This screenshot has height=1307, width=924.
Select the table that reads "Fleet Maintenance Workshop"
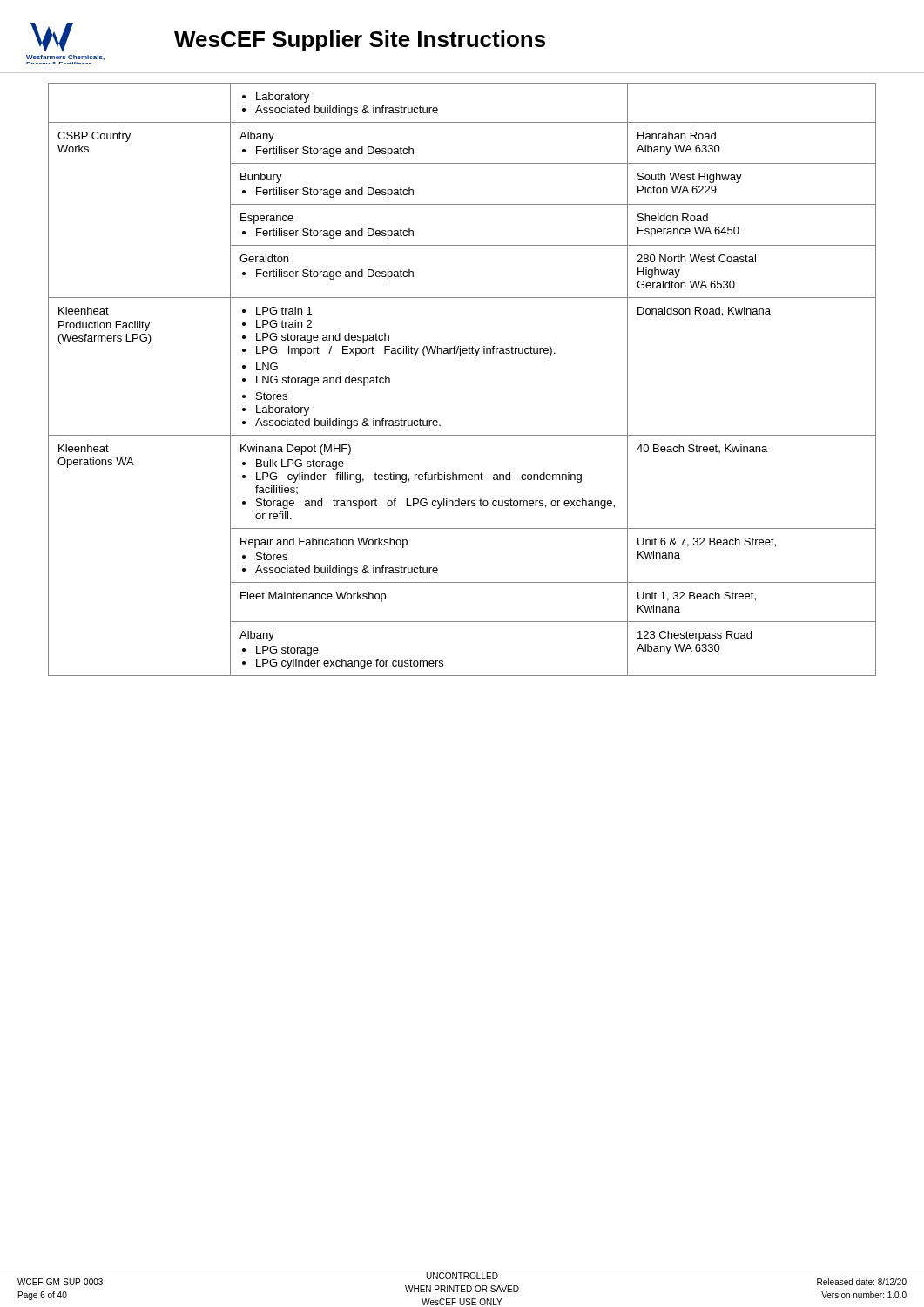click(462, 379)
